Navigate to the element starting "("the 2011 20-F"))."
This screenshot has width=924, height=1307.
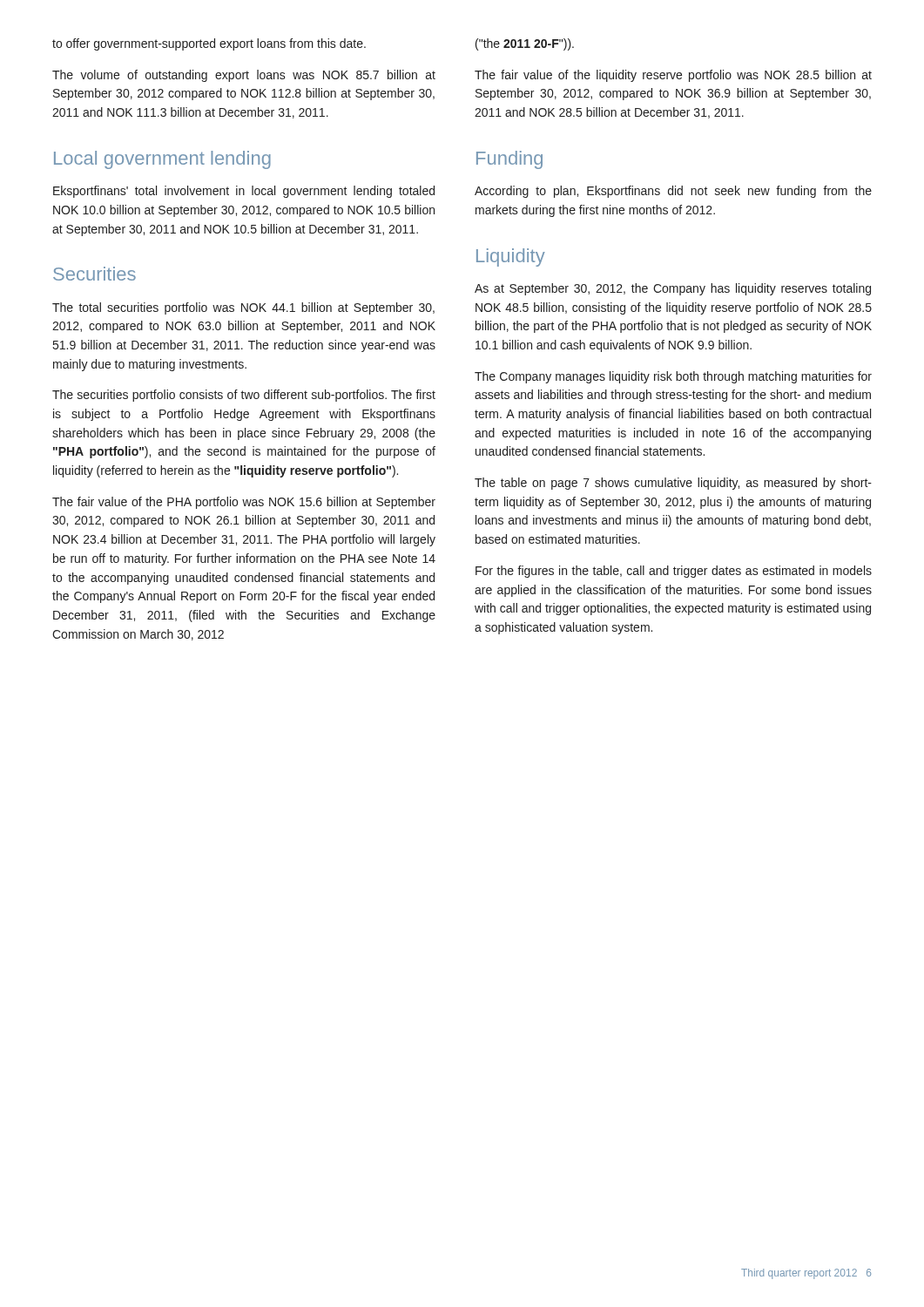point(525,44)
